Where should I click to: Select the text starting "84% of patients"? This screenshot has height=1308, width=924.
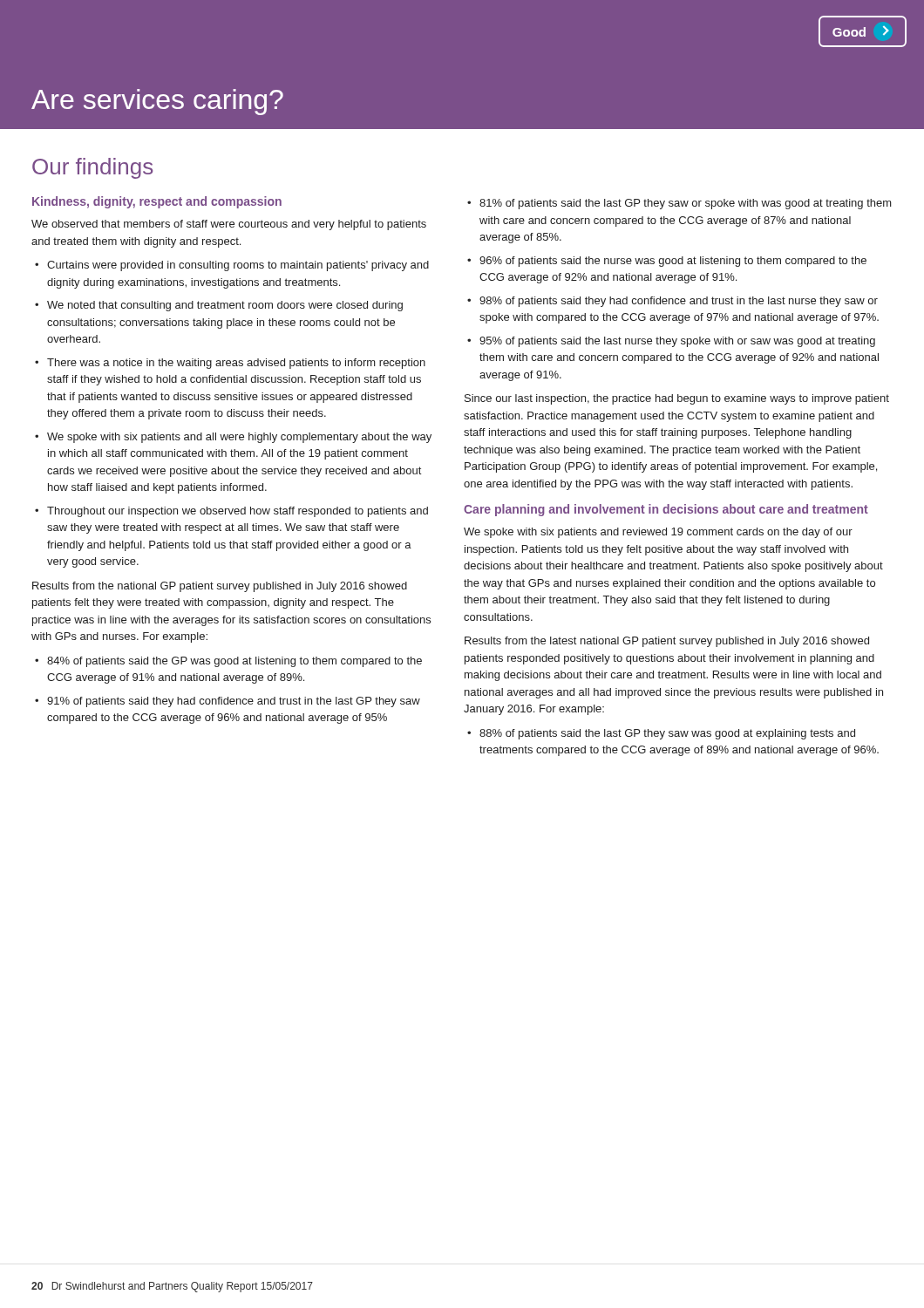pos(235,669)
